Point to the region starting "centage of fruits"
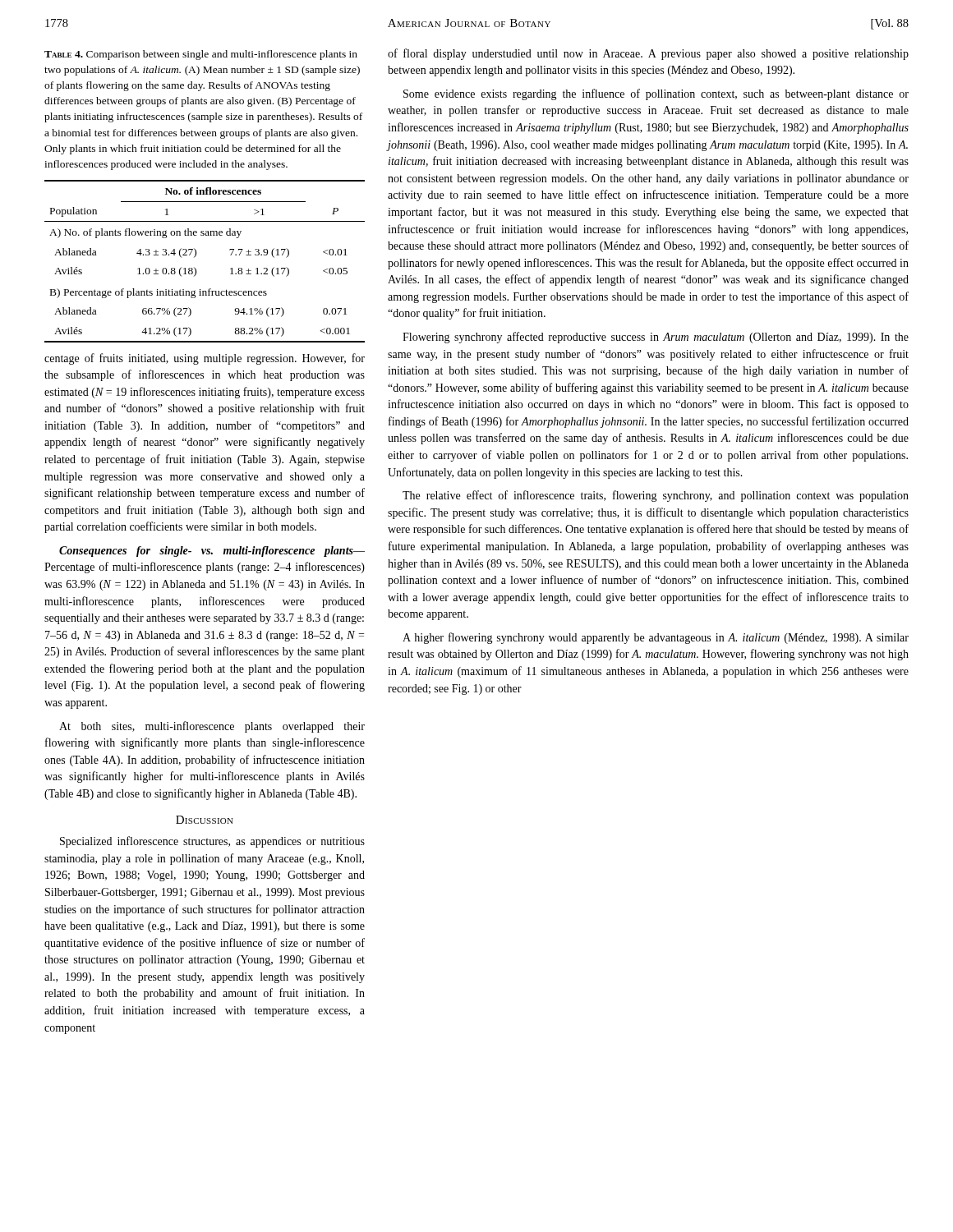 pyautogui.click(x=205, y=577)
